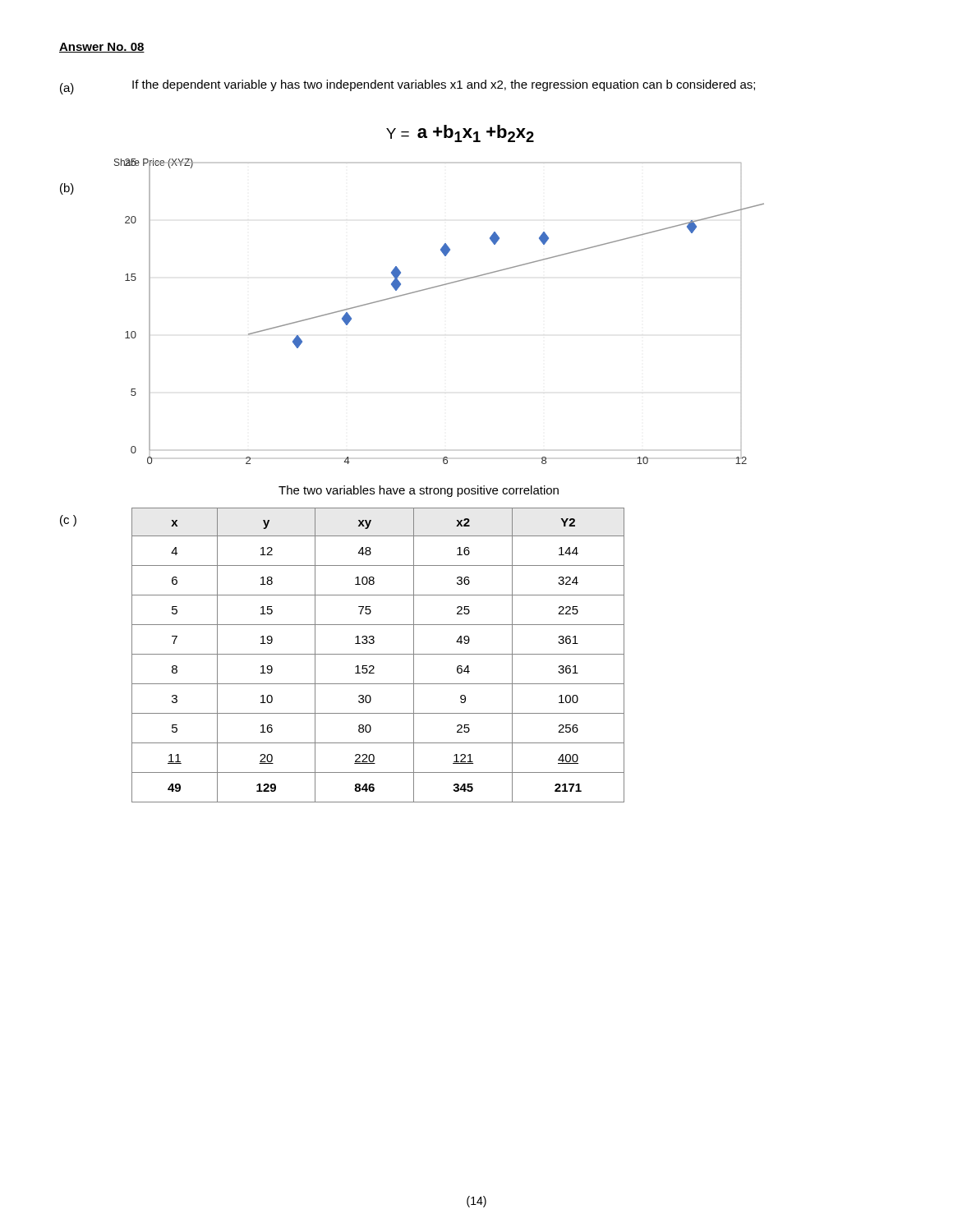
Task: Select the scatter plot
Action: (444, 316)
